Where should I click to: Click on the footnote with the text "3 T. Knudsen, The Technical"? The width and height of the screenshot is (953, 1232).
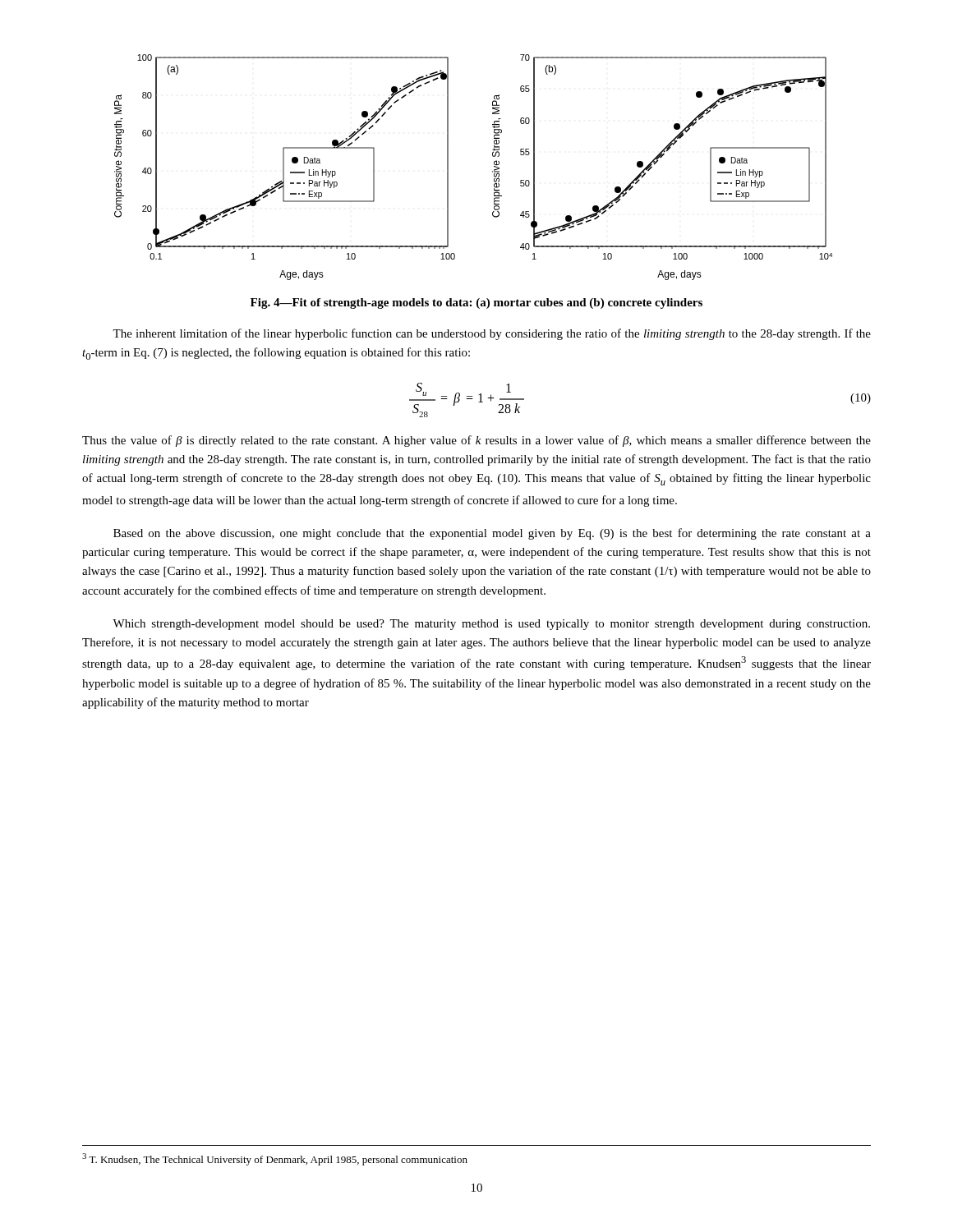(x=275, y=1158)
